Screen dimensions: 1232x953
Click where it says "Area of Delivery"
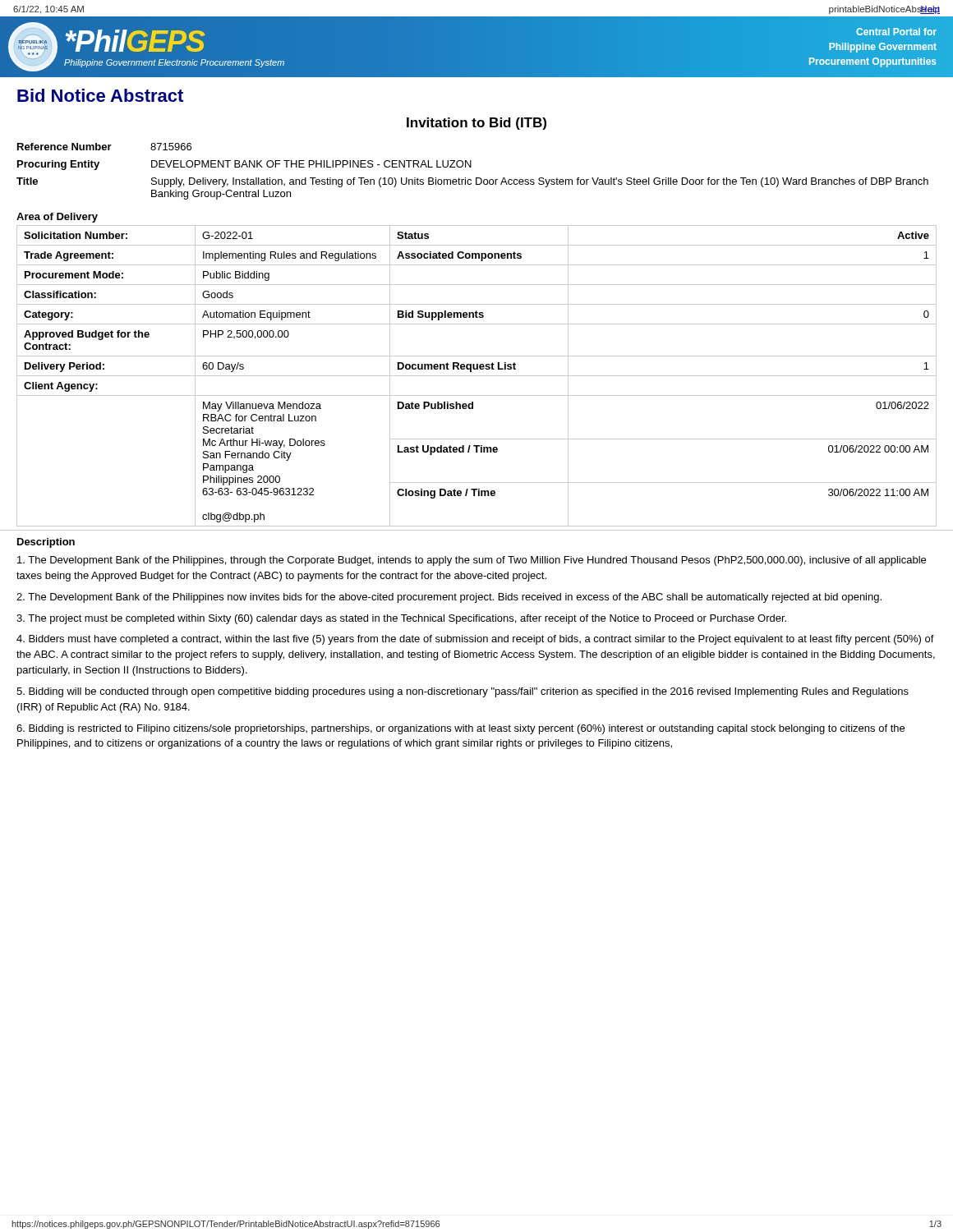pyautogui.click(x=57, y=216)
